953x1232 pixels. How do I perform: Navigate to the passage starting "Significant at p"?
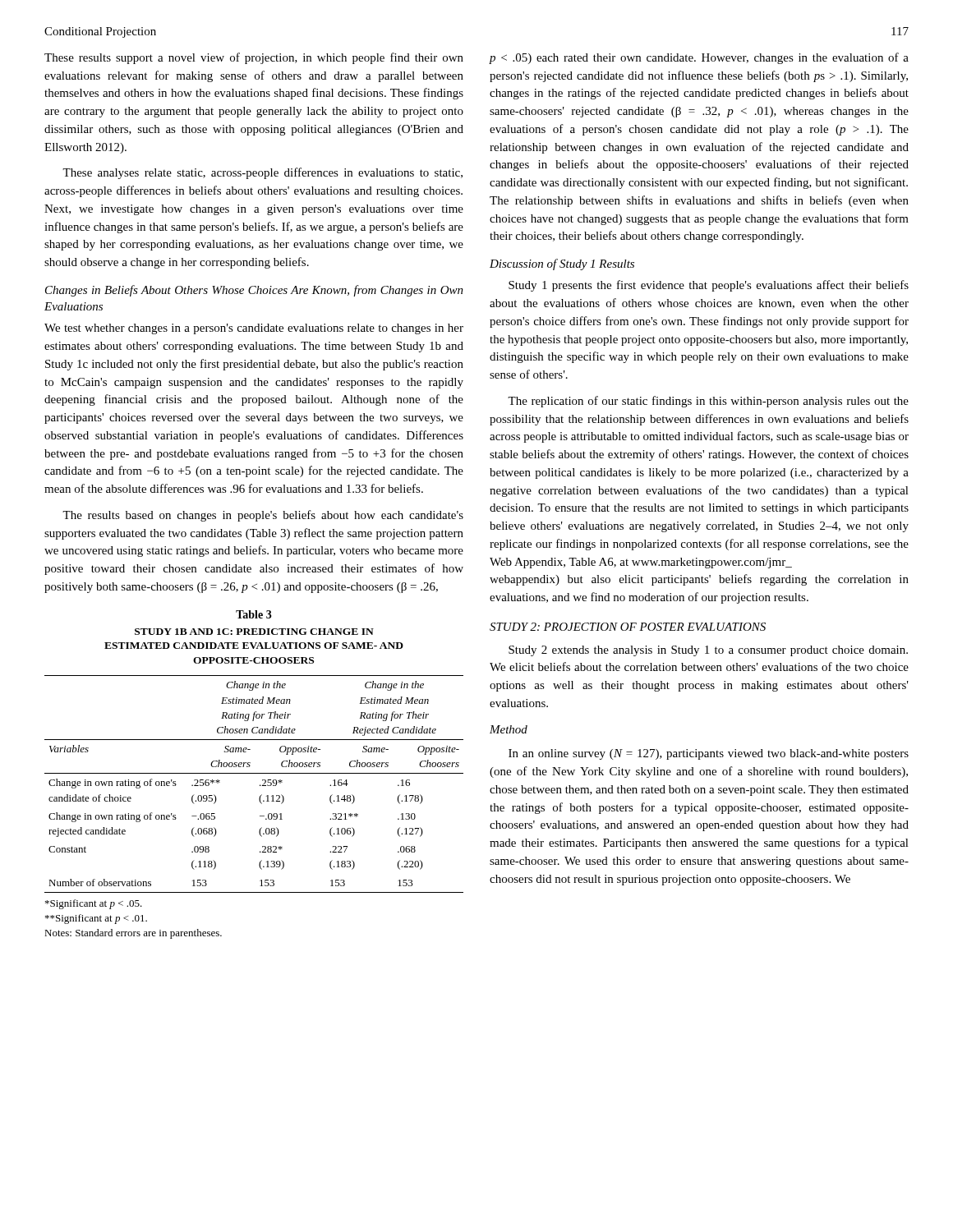tap(94, 904)
